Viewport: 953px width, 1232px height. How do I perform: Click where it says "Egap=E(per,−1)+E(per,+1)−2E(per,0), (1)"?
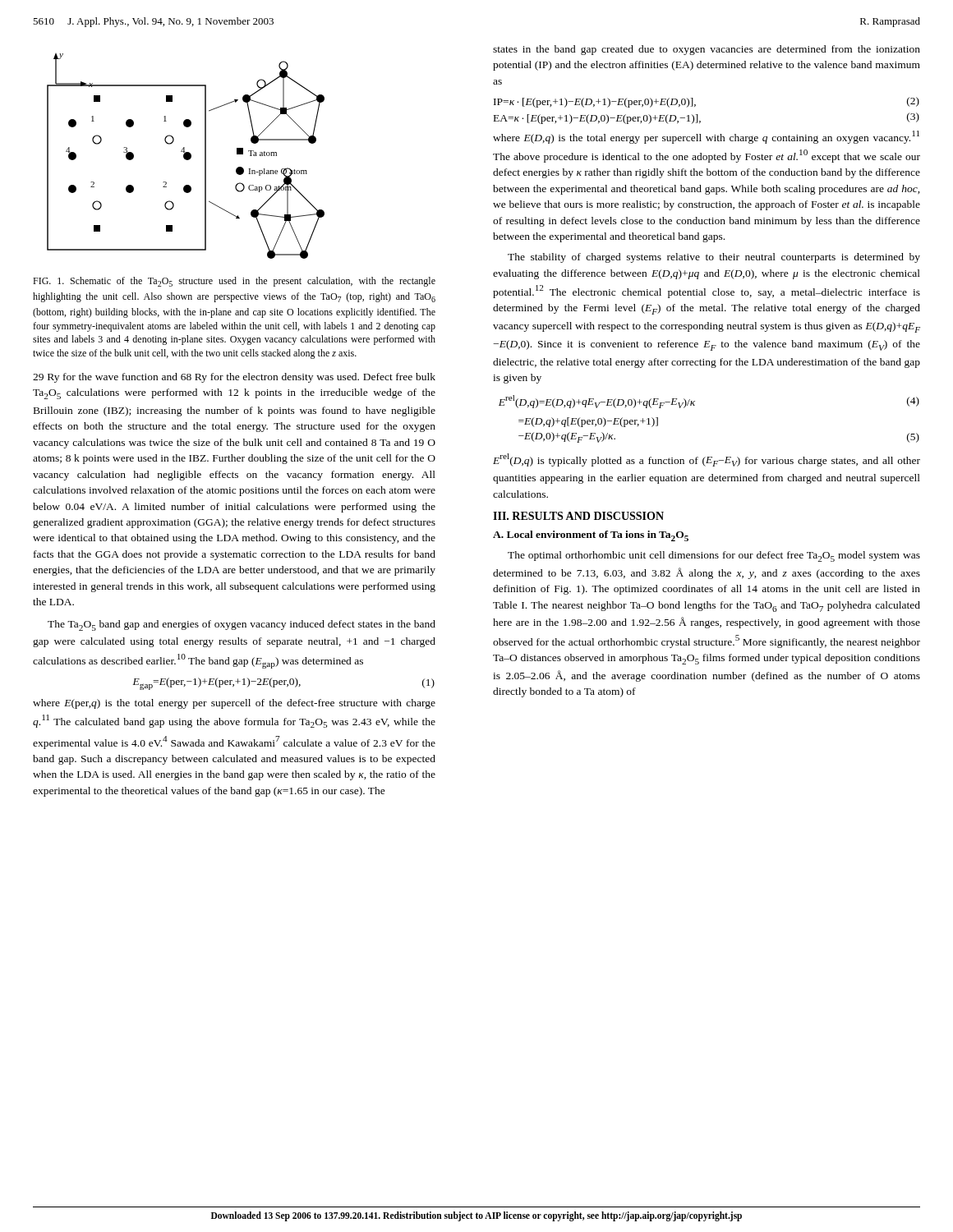pos(234,683)
